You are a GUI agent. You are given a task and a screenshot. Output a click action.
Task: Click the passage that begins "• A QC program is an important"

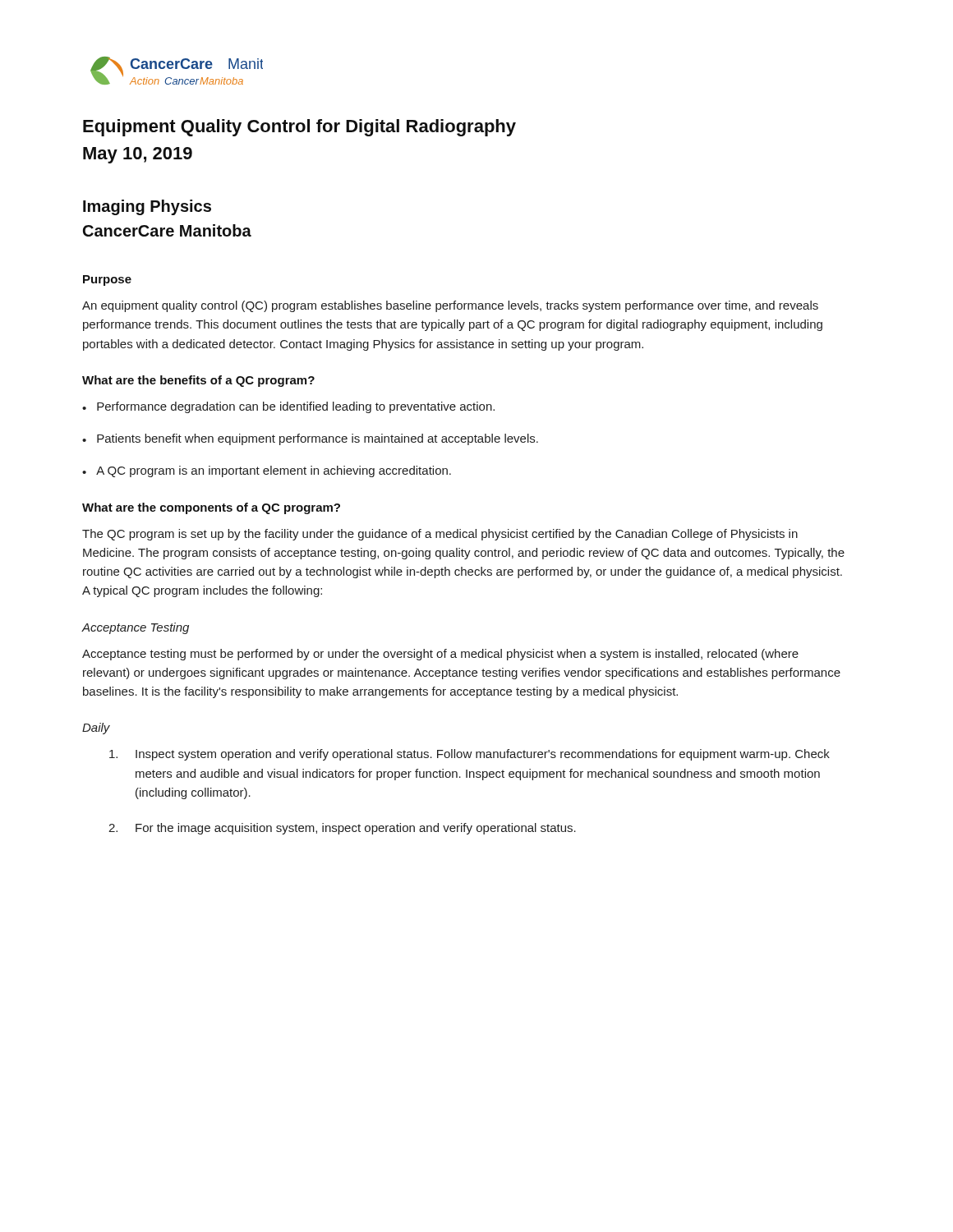[x=267, y=471]
